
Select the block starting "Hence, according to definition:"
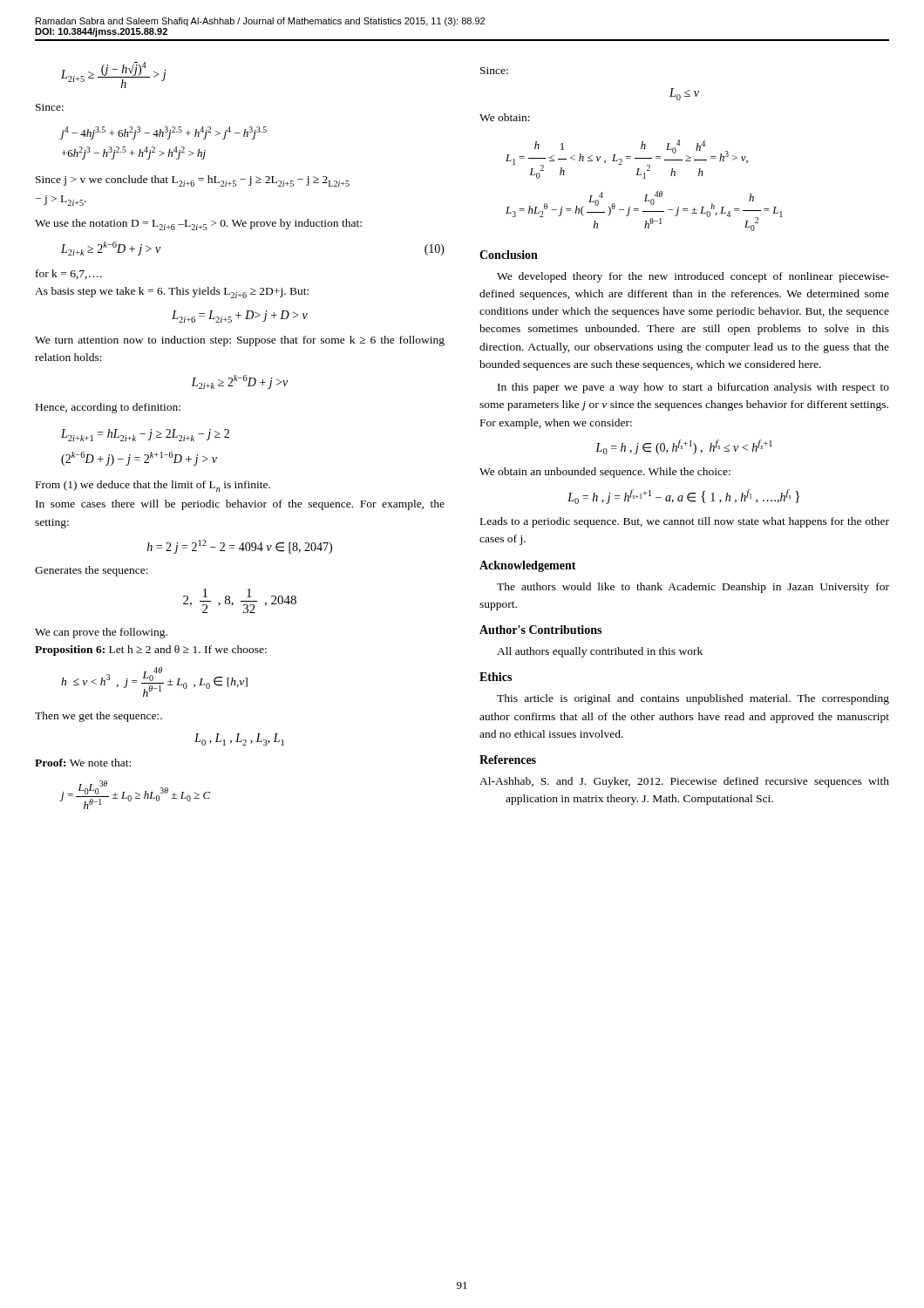[108, 407]
